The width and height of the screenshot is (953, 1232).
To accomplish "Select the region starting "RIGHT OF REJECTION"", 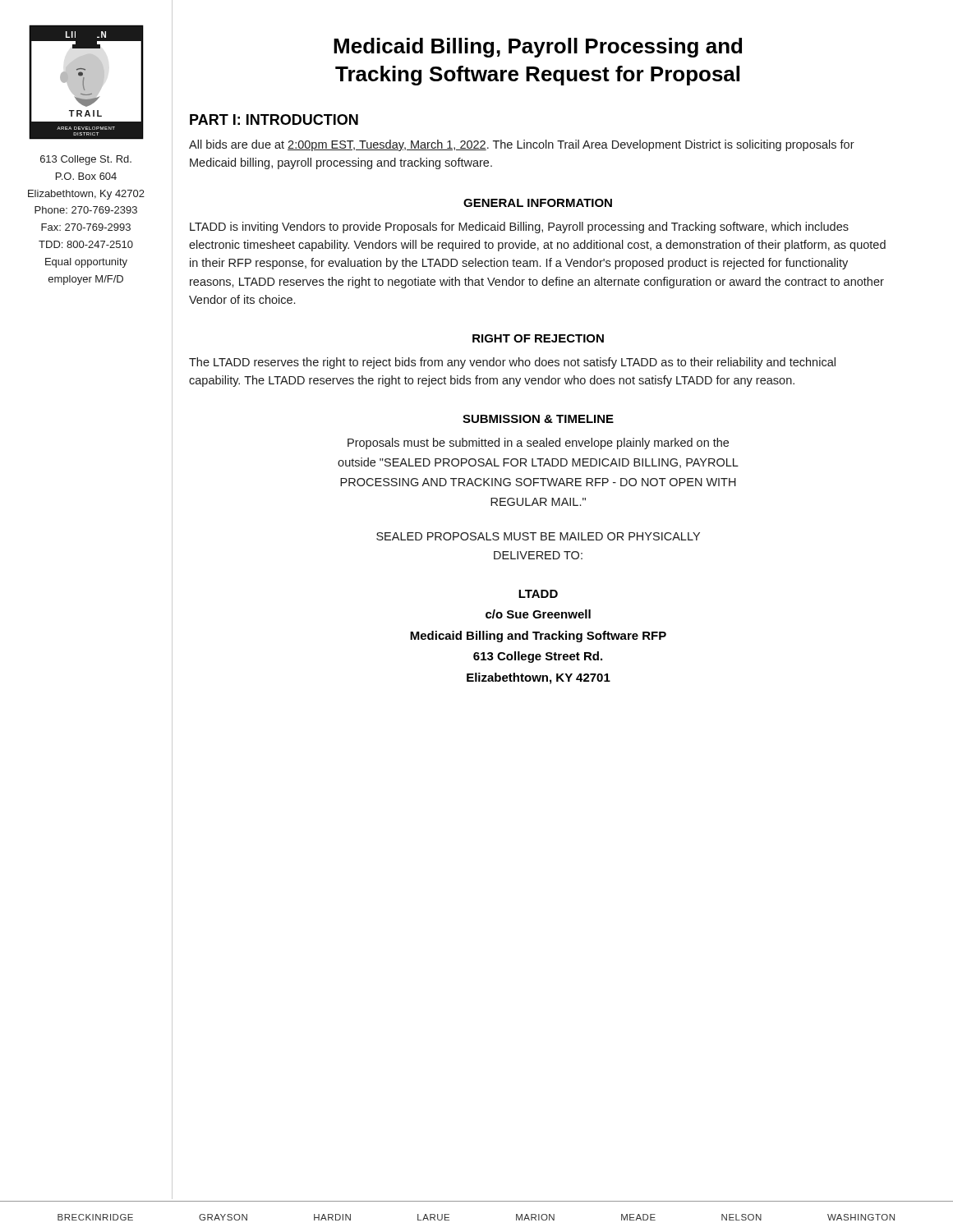I will (538, 338).
